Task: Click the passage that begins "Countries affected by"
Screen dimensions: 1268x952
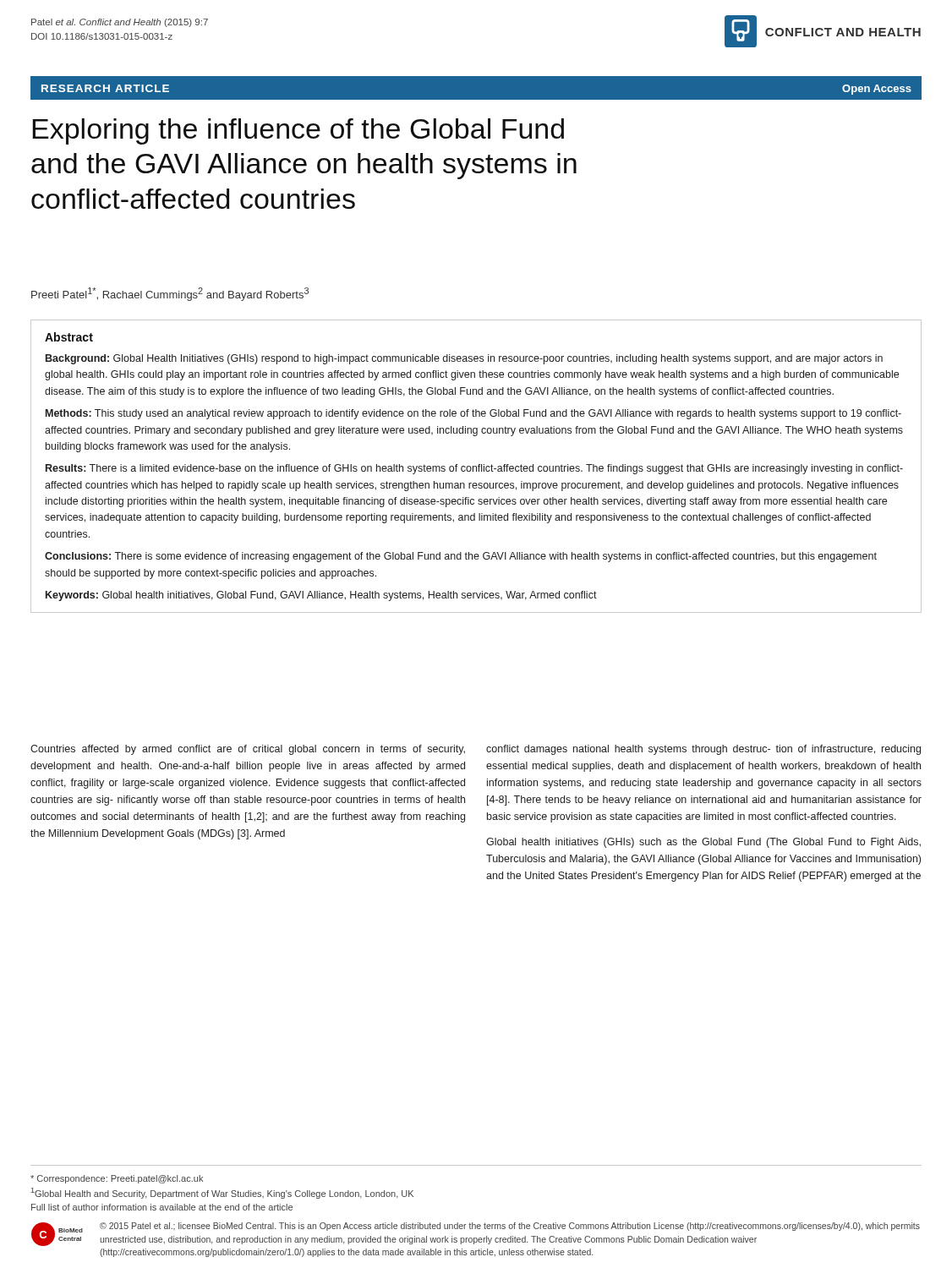Action: click(x=248, y=791)
